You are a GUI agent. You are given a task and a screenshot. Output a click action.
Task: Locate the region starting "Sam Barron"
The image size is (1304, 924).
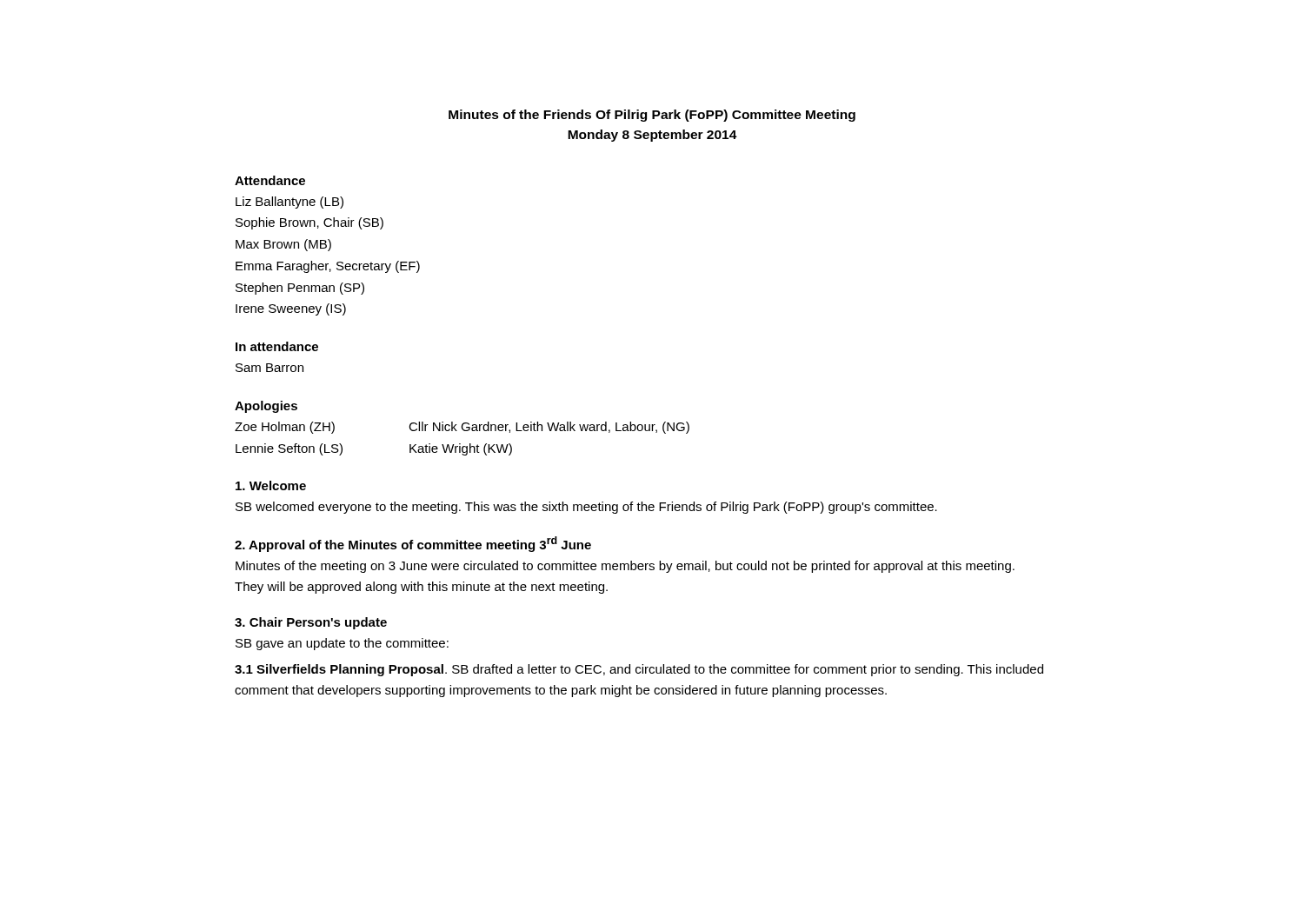[269, 368]
